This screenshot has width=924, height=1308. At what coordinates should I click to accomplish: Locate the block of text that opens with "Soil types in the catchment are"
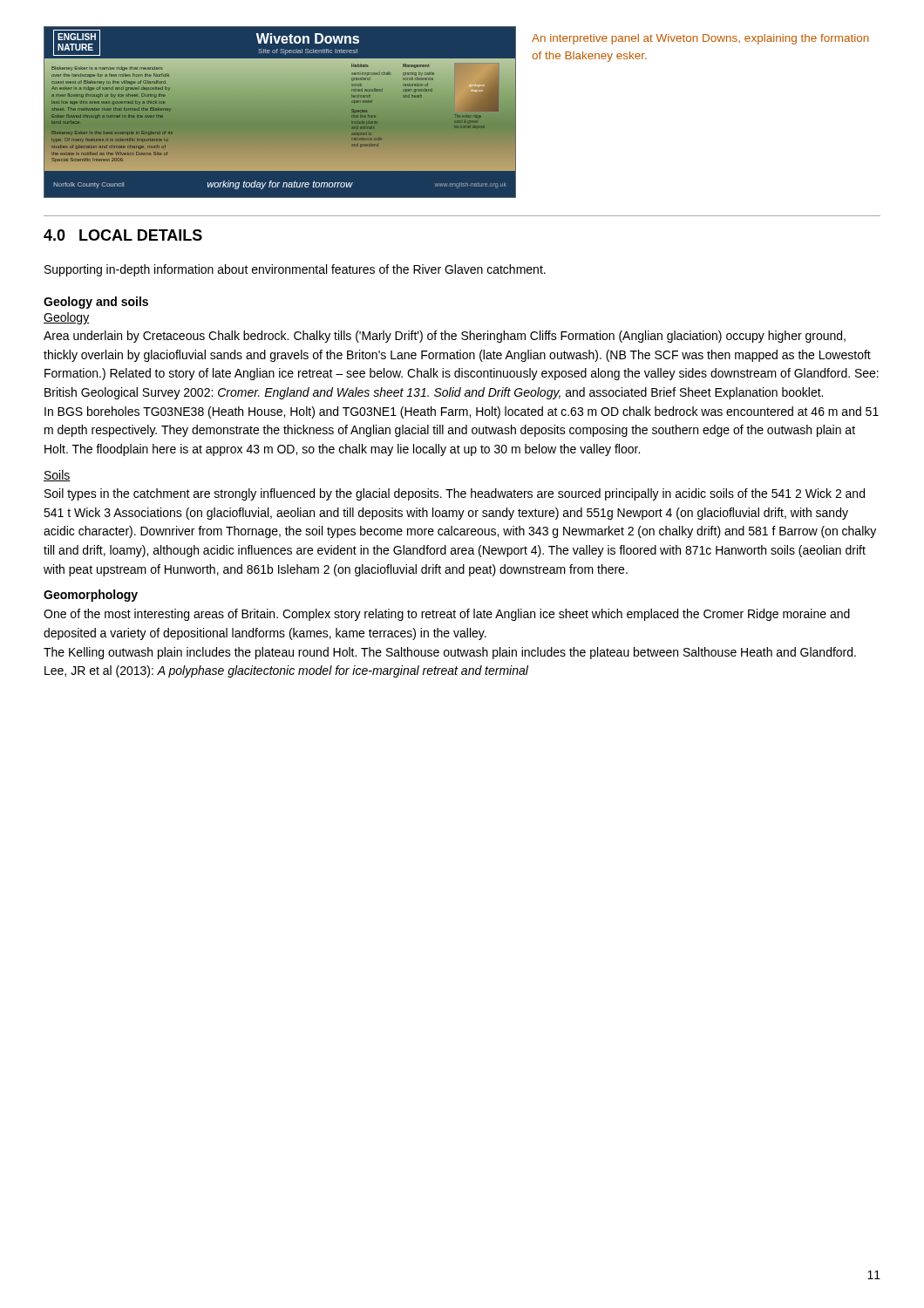coord(460,531)
